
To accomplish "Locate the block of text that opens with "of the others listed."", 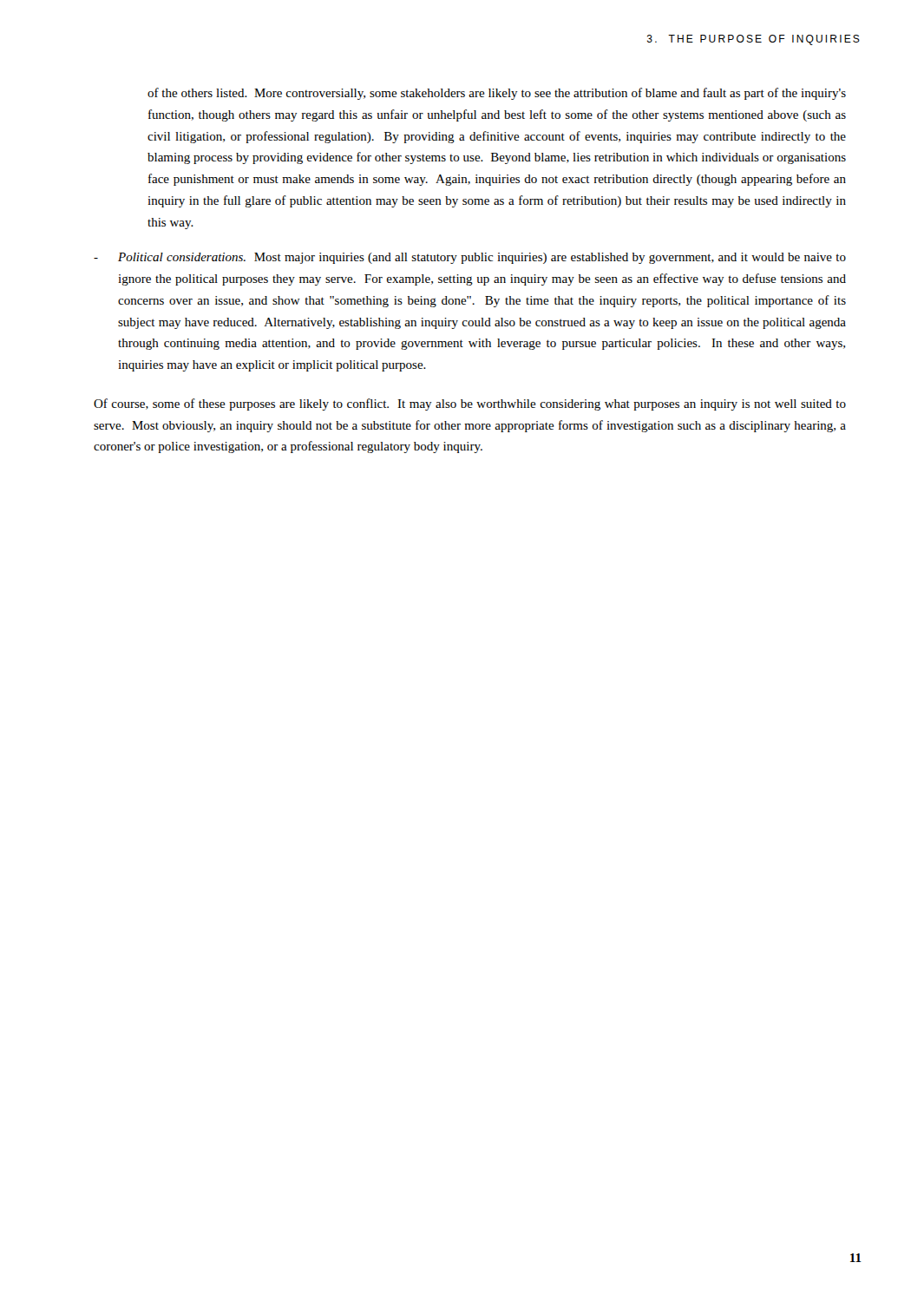I will [x=497, y=157].
